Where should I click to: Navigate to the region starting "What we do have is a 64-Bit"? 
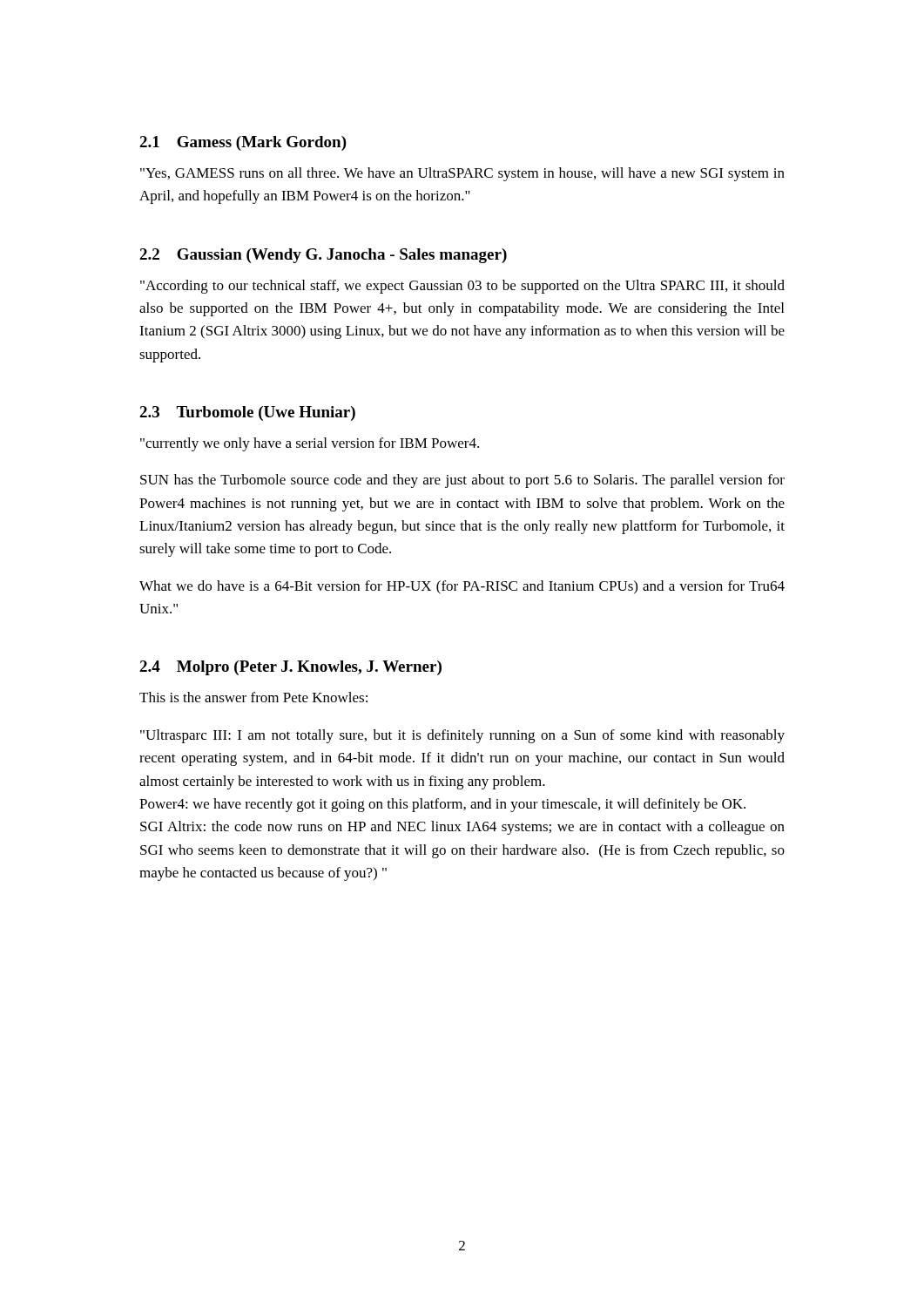(462, 597)
